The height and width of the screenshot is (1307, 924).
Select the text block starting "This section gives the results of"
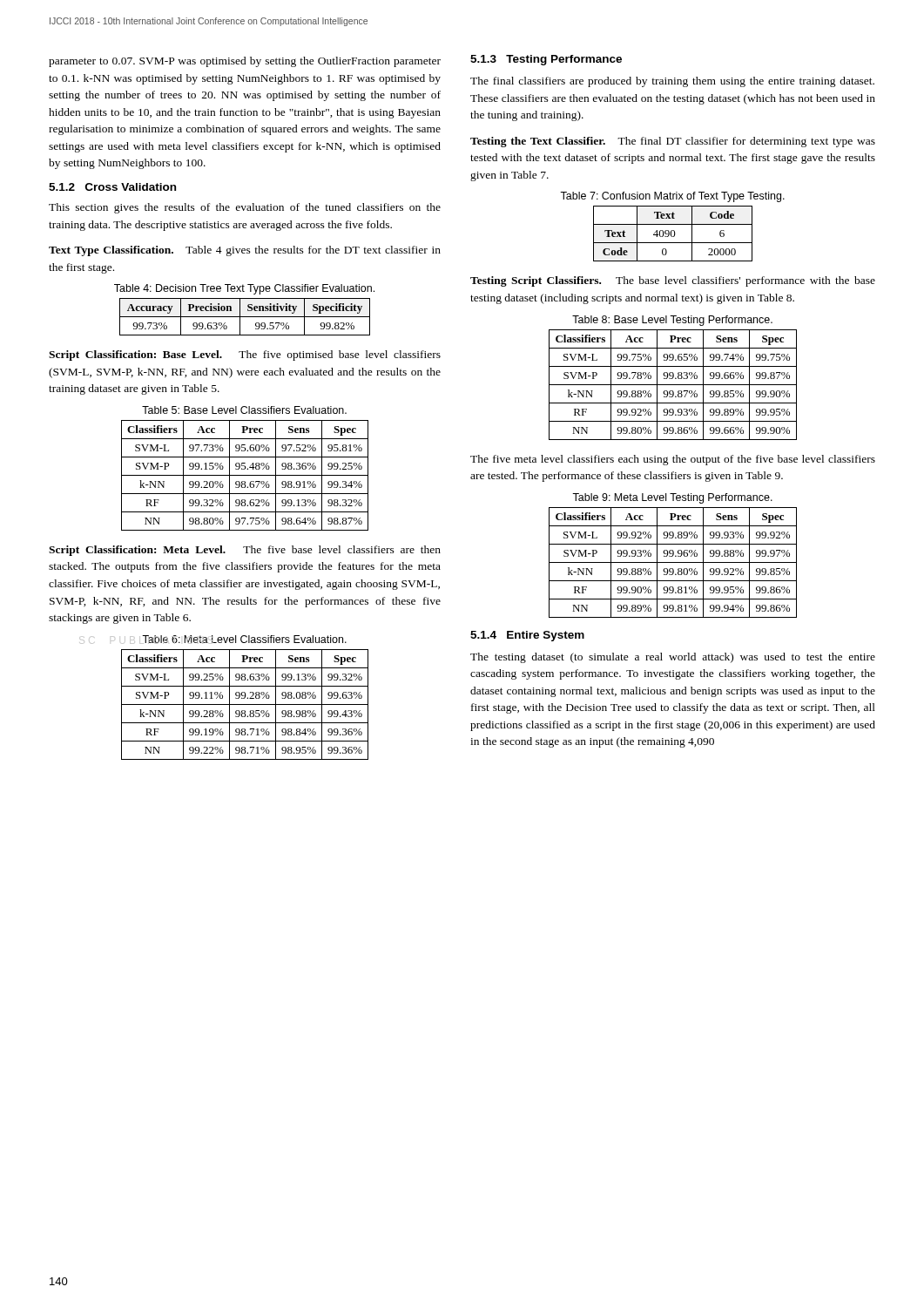(245, 215)
